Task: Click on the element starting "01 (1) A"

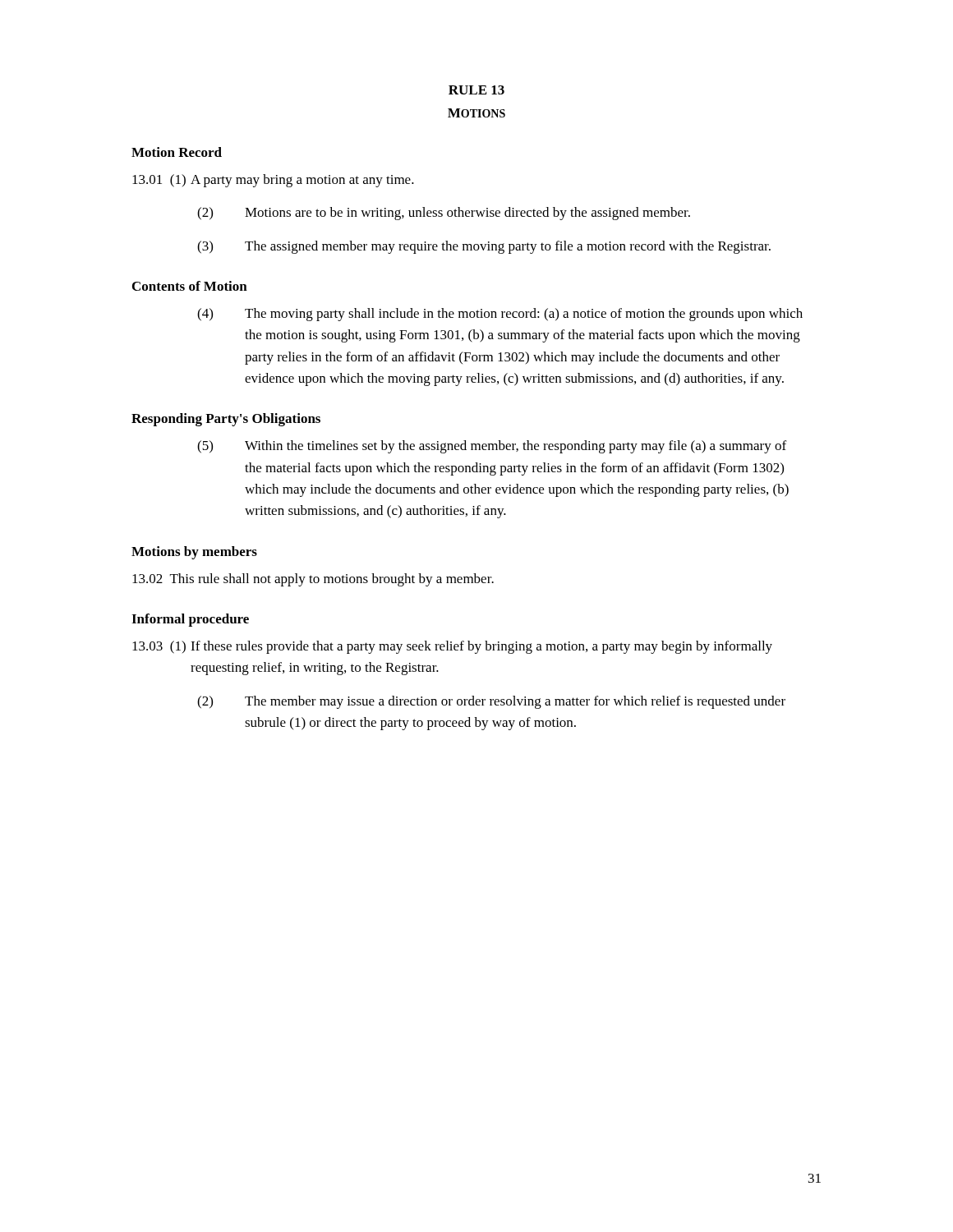Action: tap(273, 181)
